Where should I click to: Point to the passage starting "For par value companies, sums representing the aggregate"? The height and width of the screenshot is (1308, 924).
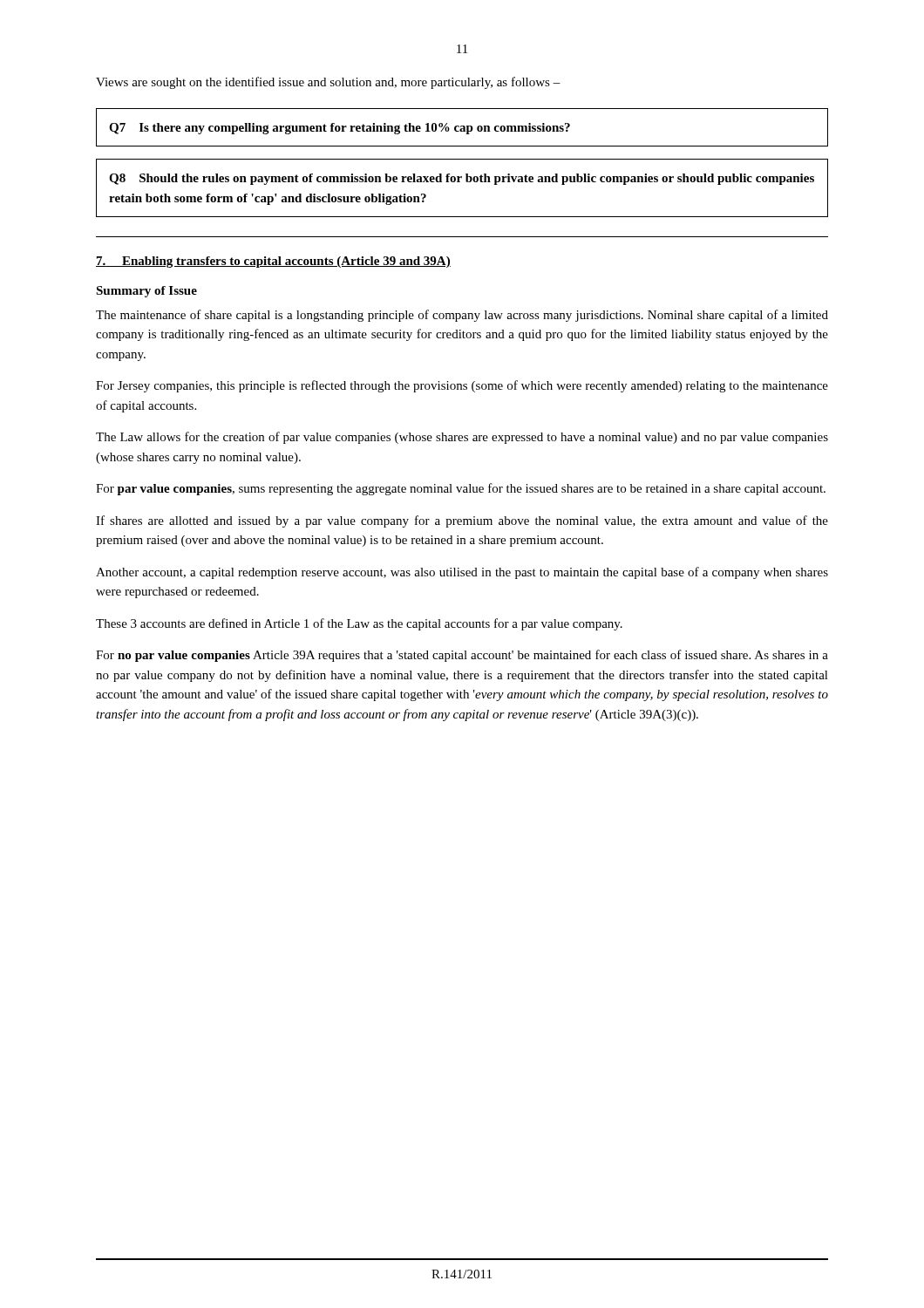[461, 488]
